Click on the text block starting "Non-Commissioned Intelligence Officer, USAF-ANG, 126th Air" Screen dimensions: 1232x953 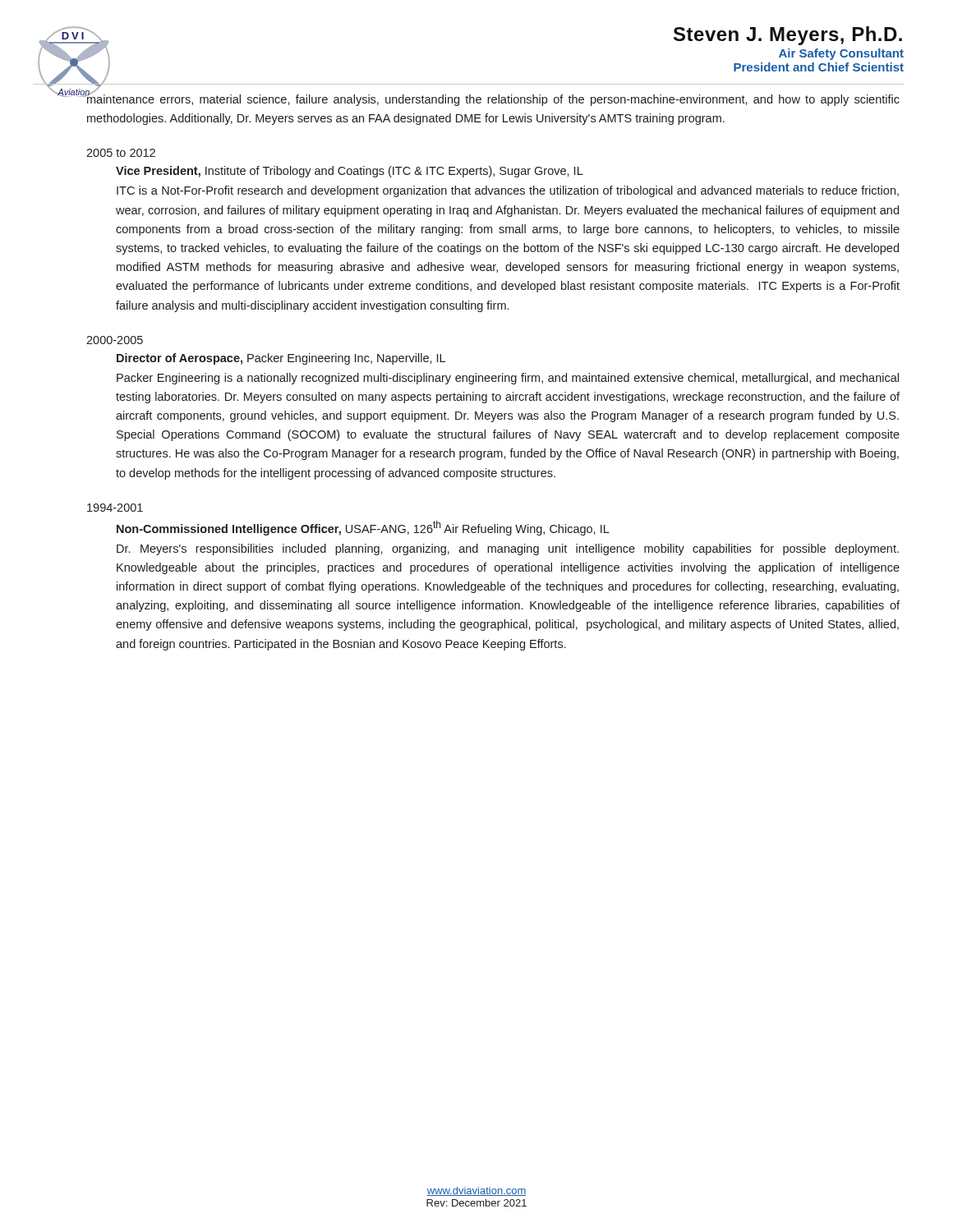pyautogui.click(x=508, y=586)
